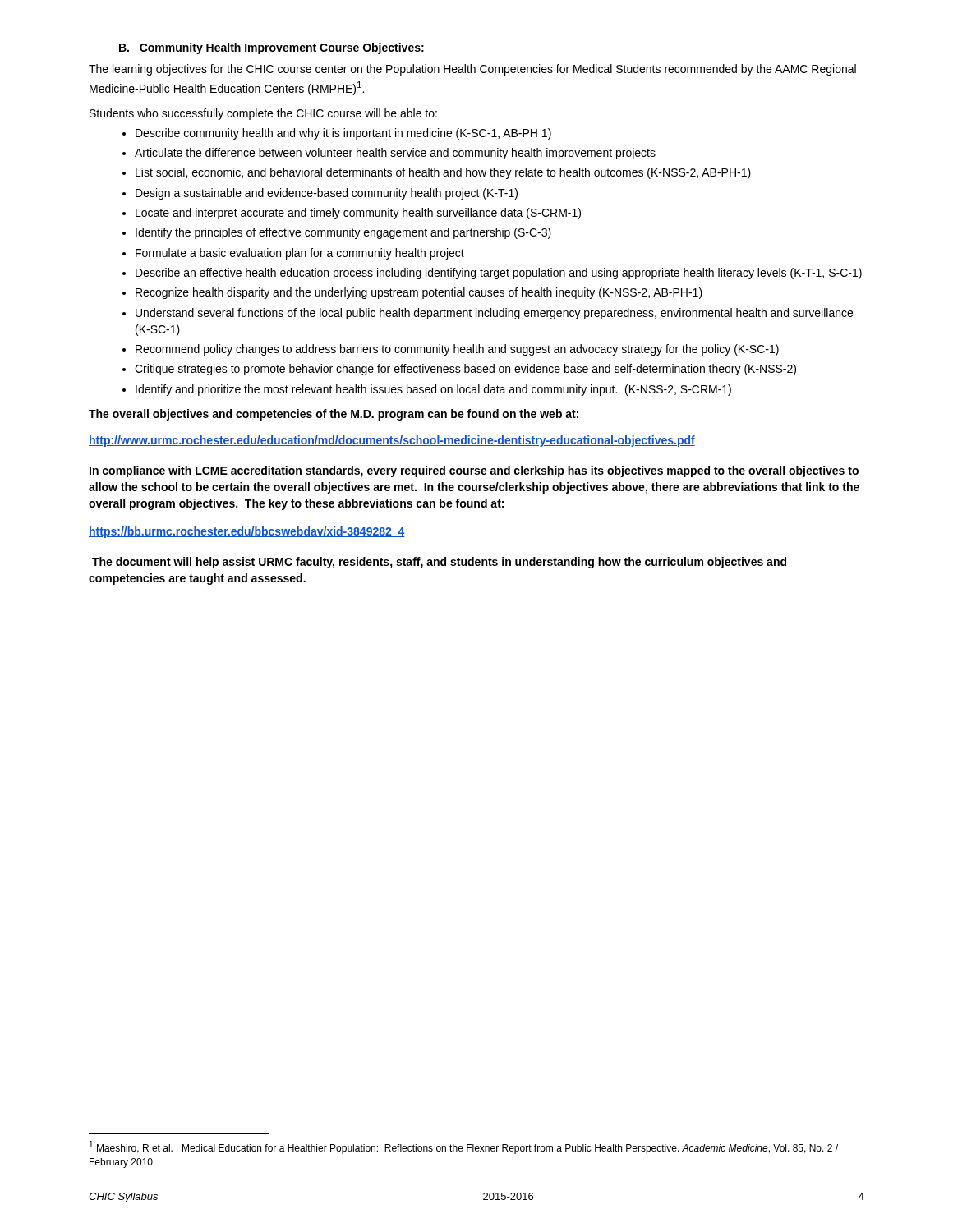Screen dimensions: 1232x953
Task: Click on the block starting "Design a sustainable and evidence-based community health project"
Action: tap(327, 193)
